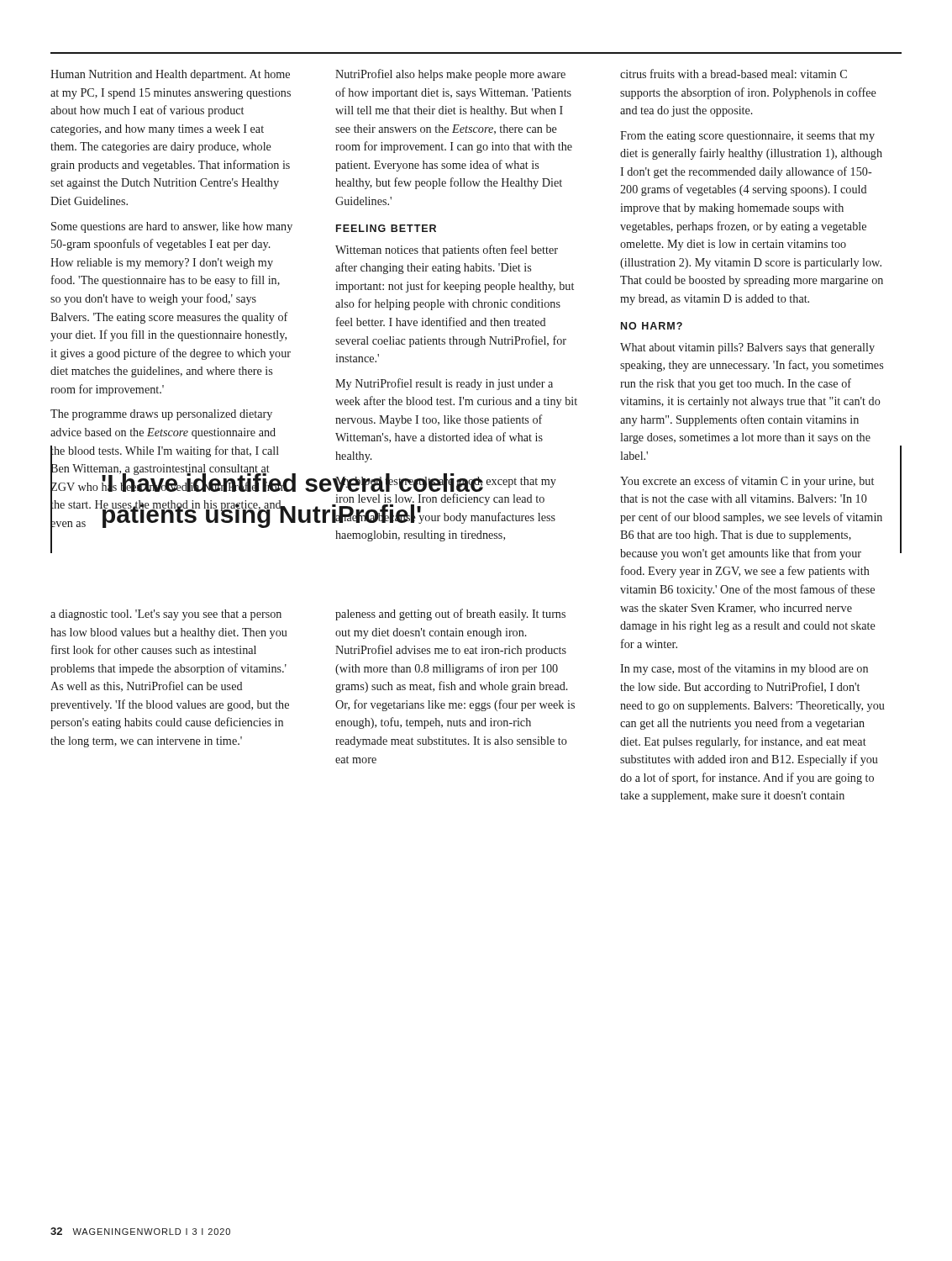Click on the element starting "citrus fruits with a bread-based meal: vitamin C"
This screenshot has width=952, height=1261.
pos(752,187)
